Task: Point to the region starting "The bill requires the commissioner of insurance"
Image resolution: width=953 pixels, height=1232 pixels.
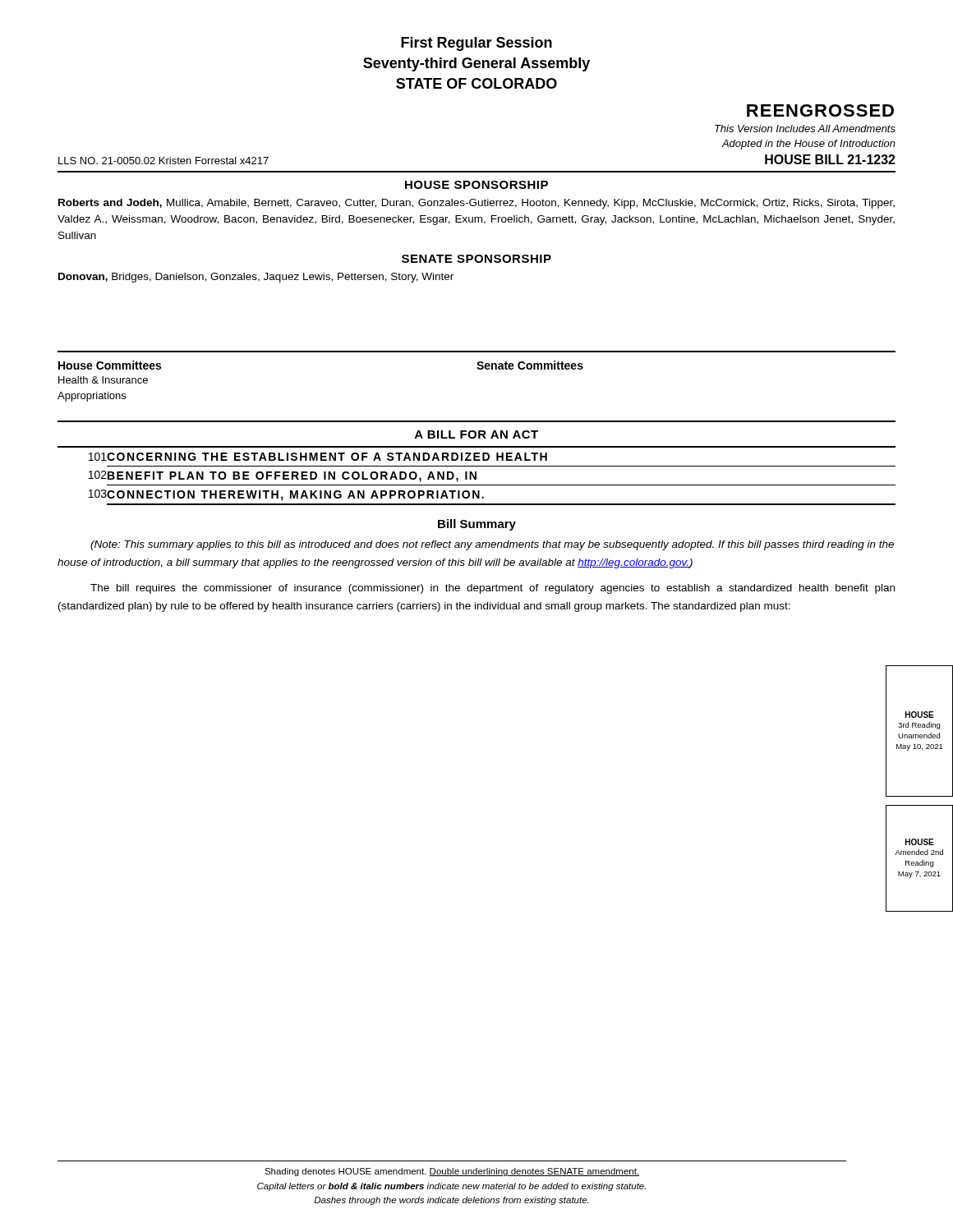Action: [x=476, y=597]
